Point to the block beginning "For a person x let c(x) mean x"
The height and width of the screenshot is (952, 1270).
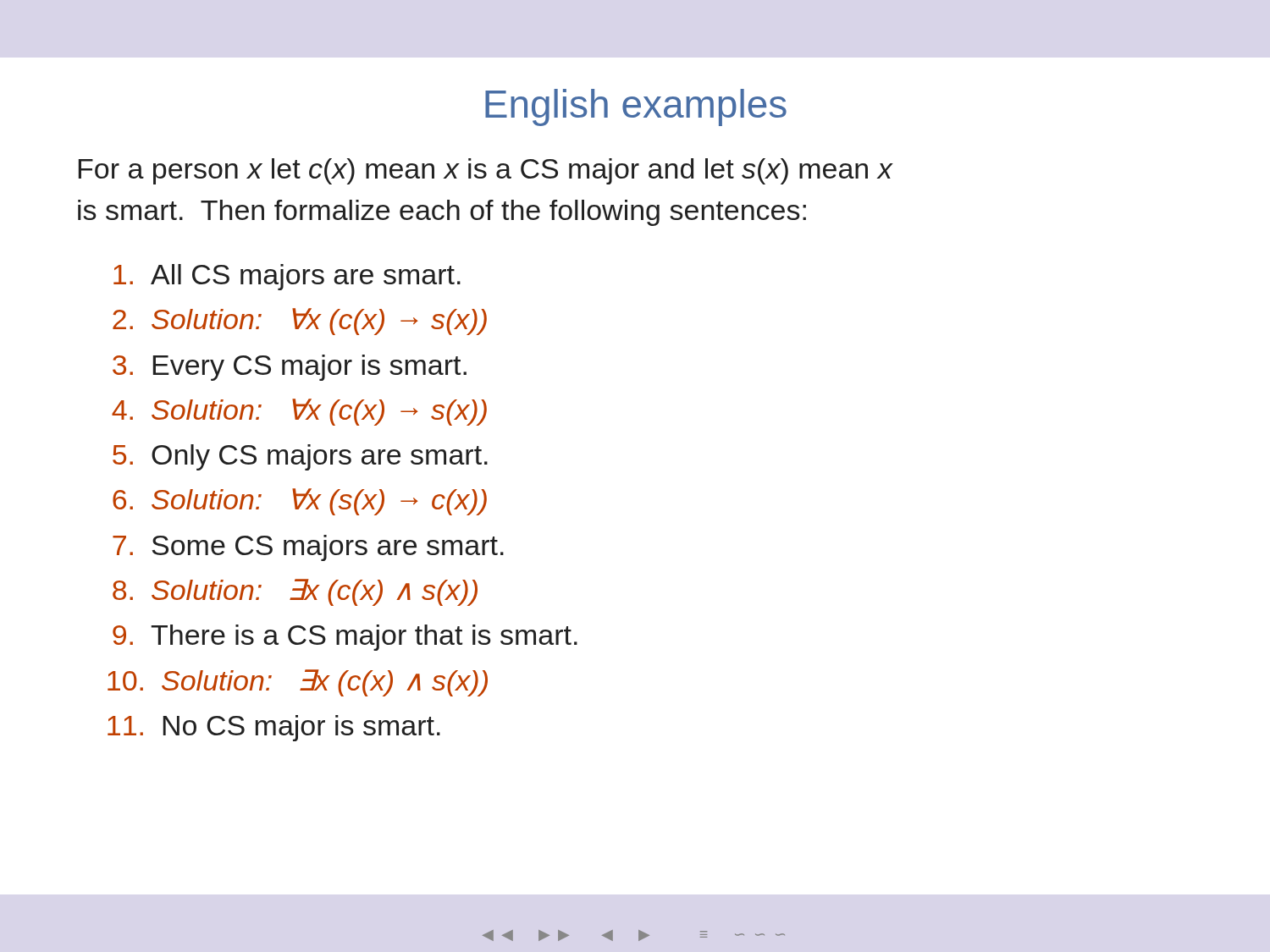tap(484, 189)
